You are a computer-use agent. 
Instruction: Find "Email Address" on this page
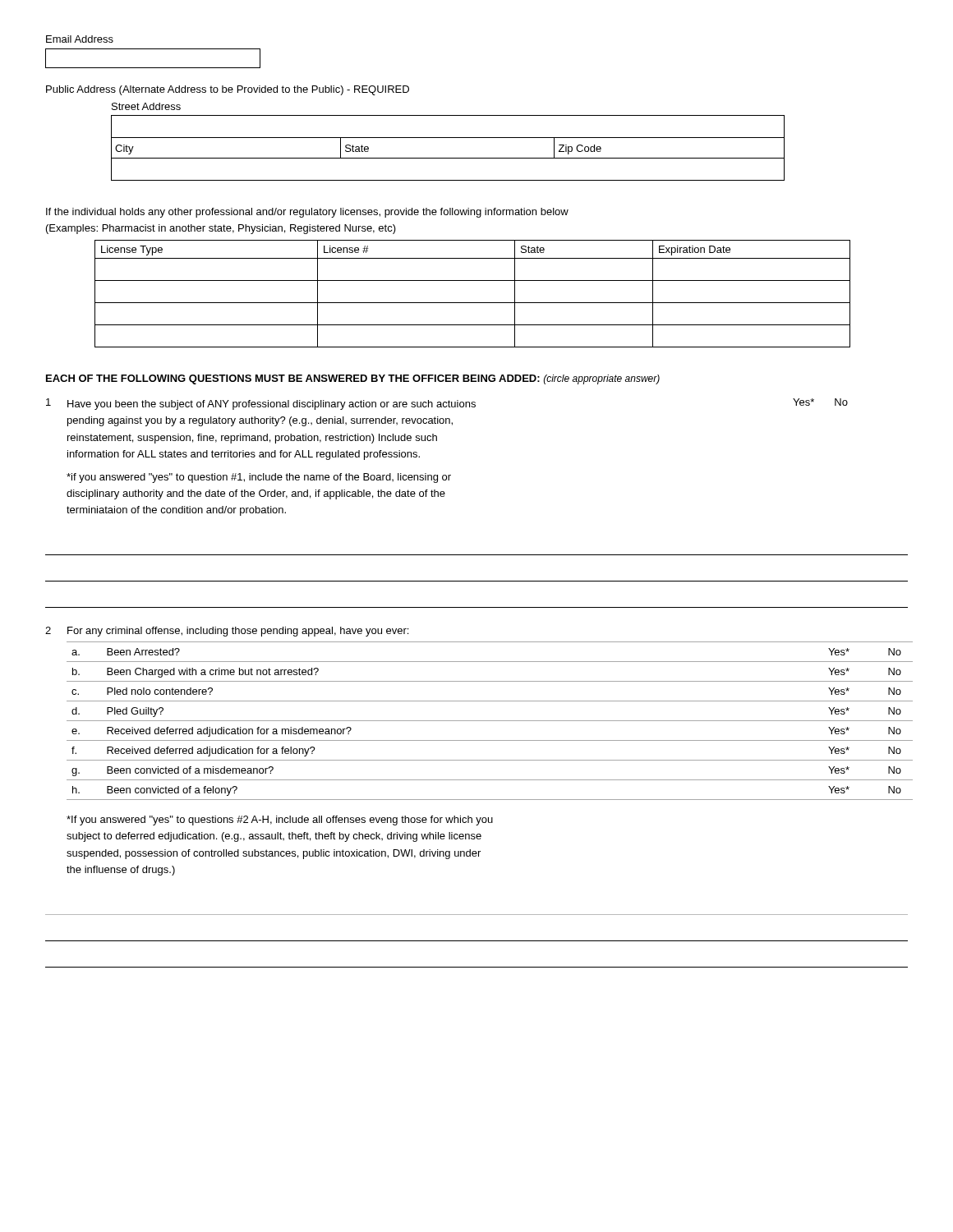pos(79,39)
